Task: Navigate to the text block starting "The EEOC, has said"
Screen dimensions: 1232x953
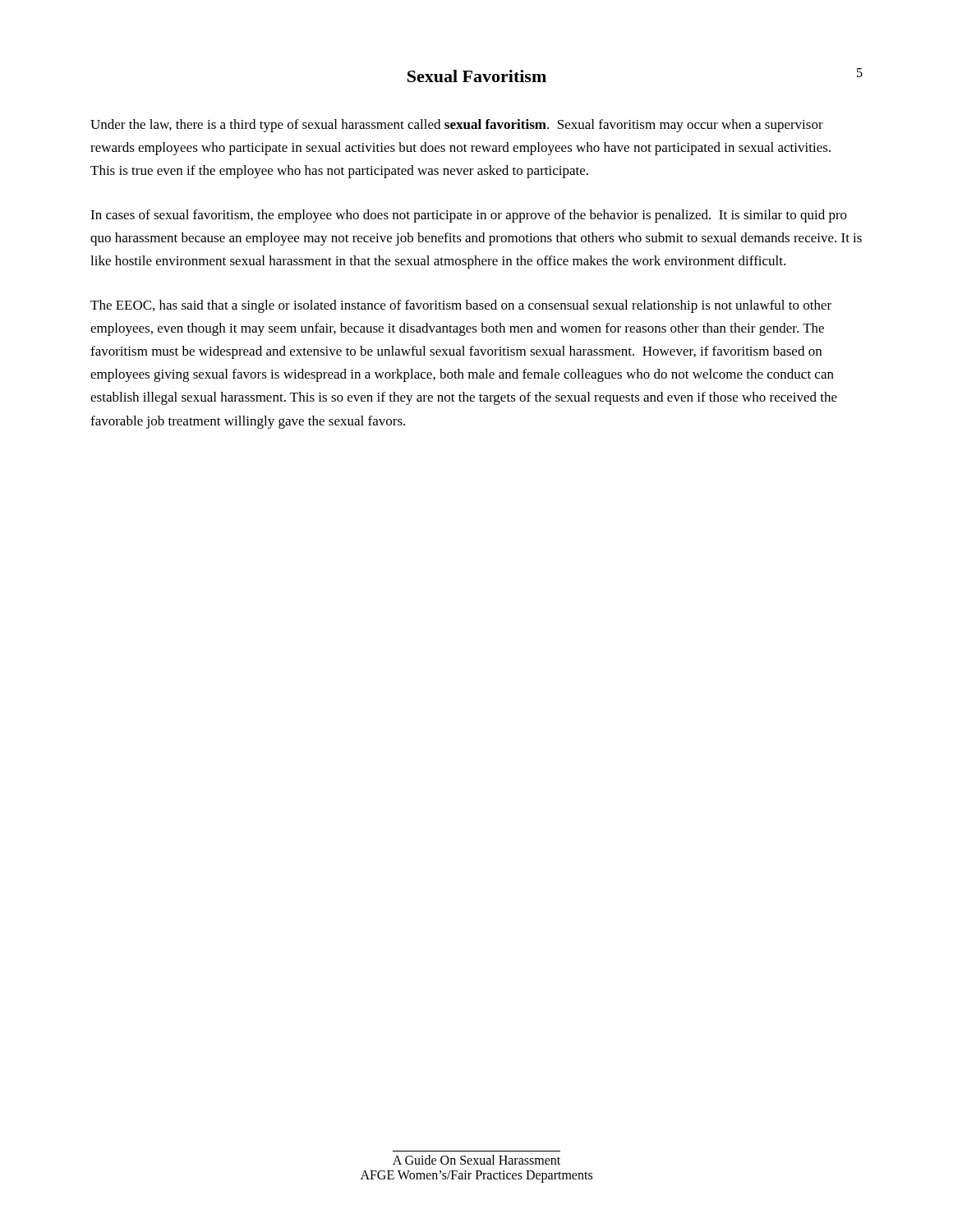Action: pos(464,363)
